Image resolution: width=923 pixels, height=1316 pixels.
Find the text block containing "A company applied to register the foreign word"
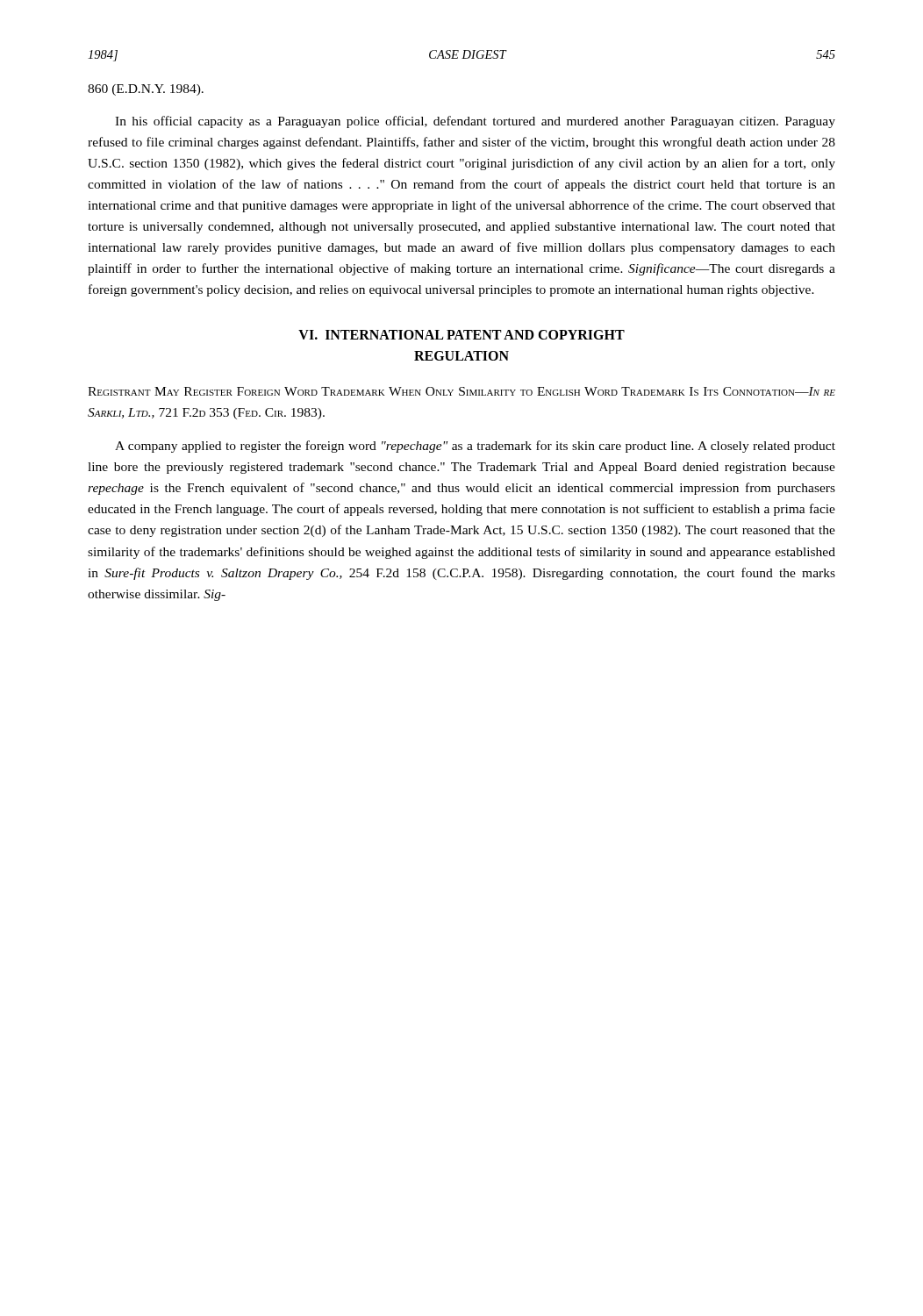[462, 519]
